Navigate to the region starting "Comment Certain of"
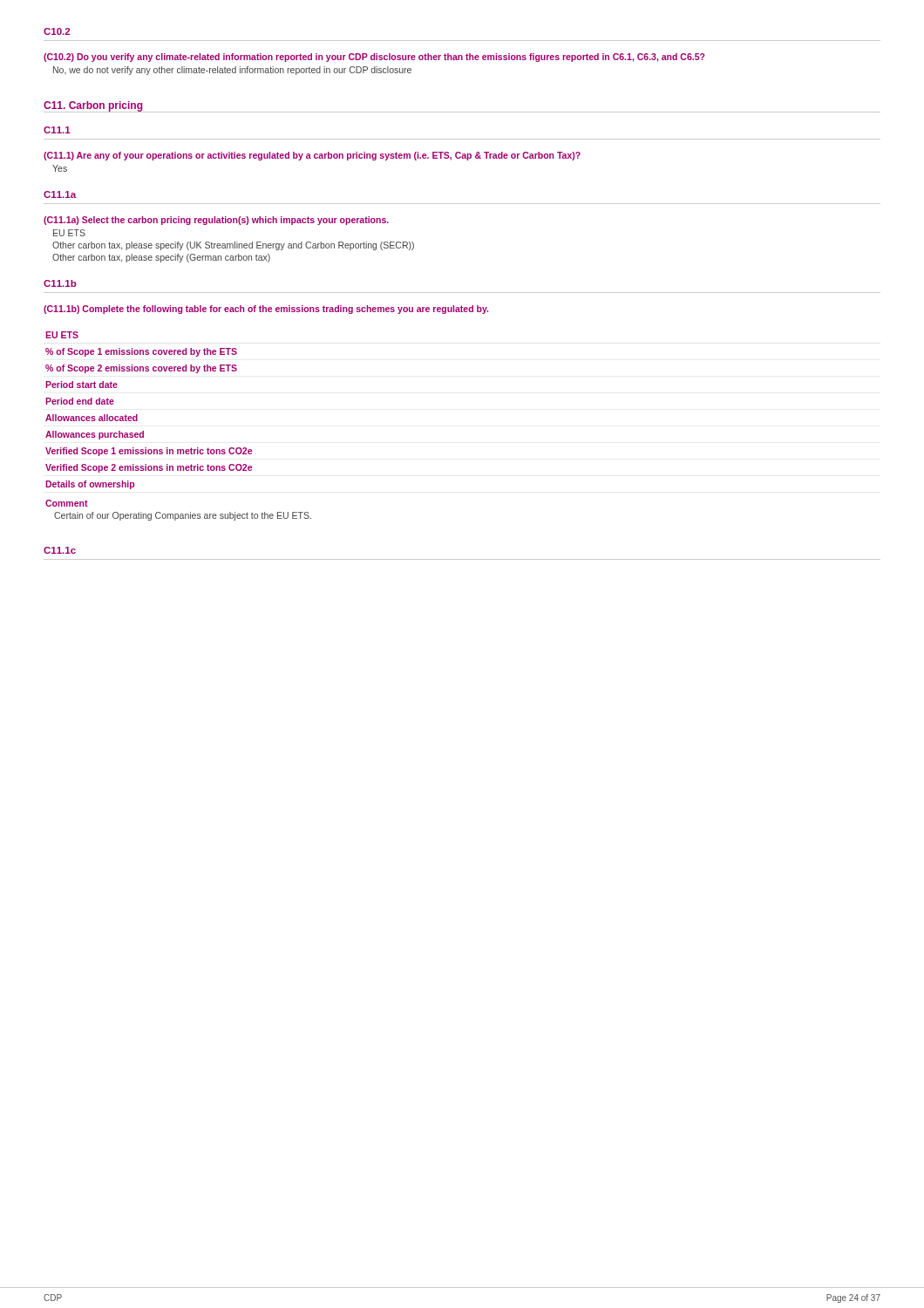 (x=67, y=503)
